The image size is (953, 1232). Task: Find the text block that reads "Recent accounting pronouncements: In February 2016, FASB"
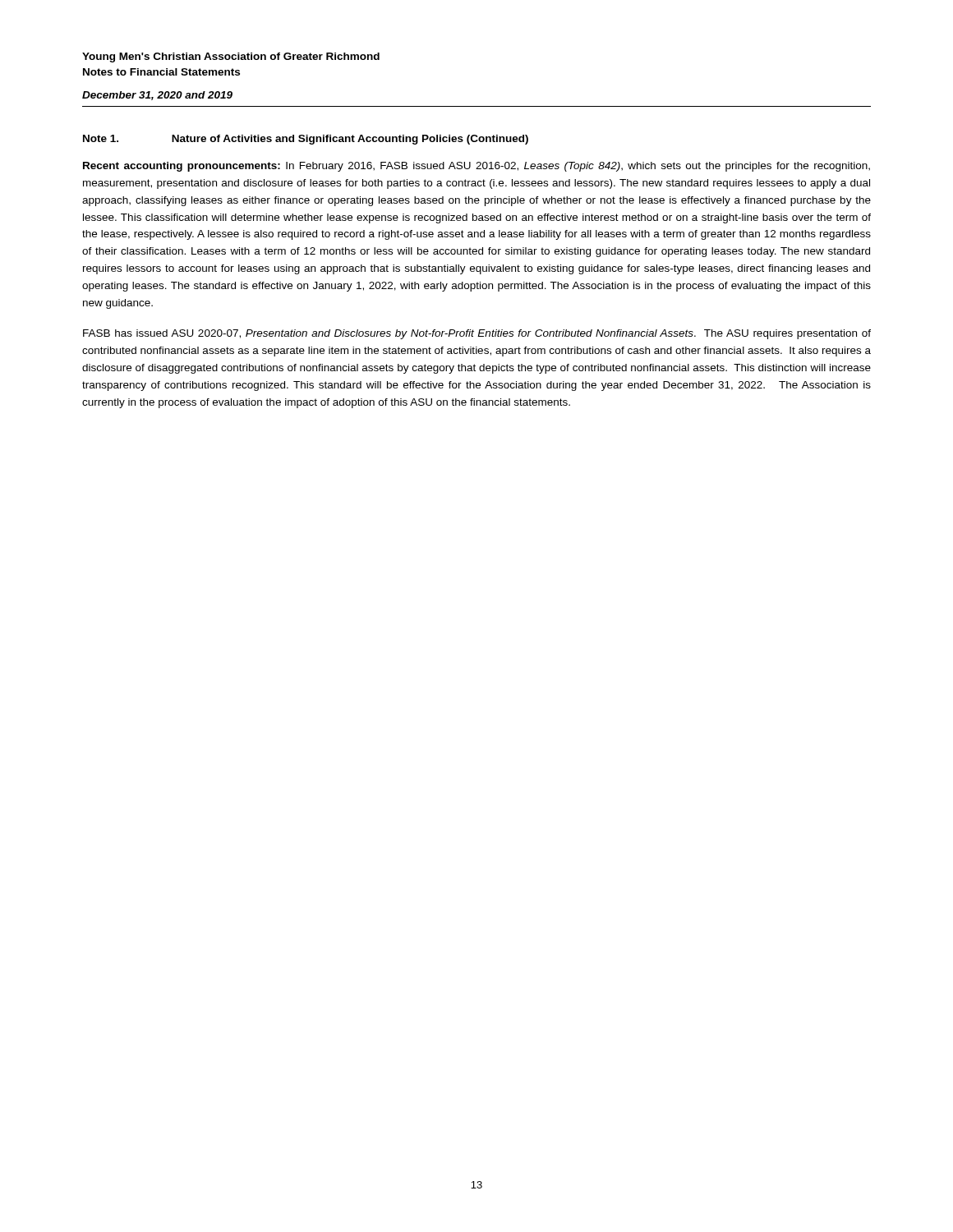(476, 234)
